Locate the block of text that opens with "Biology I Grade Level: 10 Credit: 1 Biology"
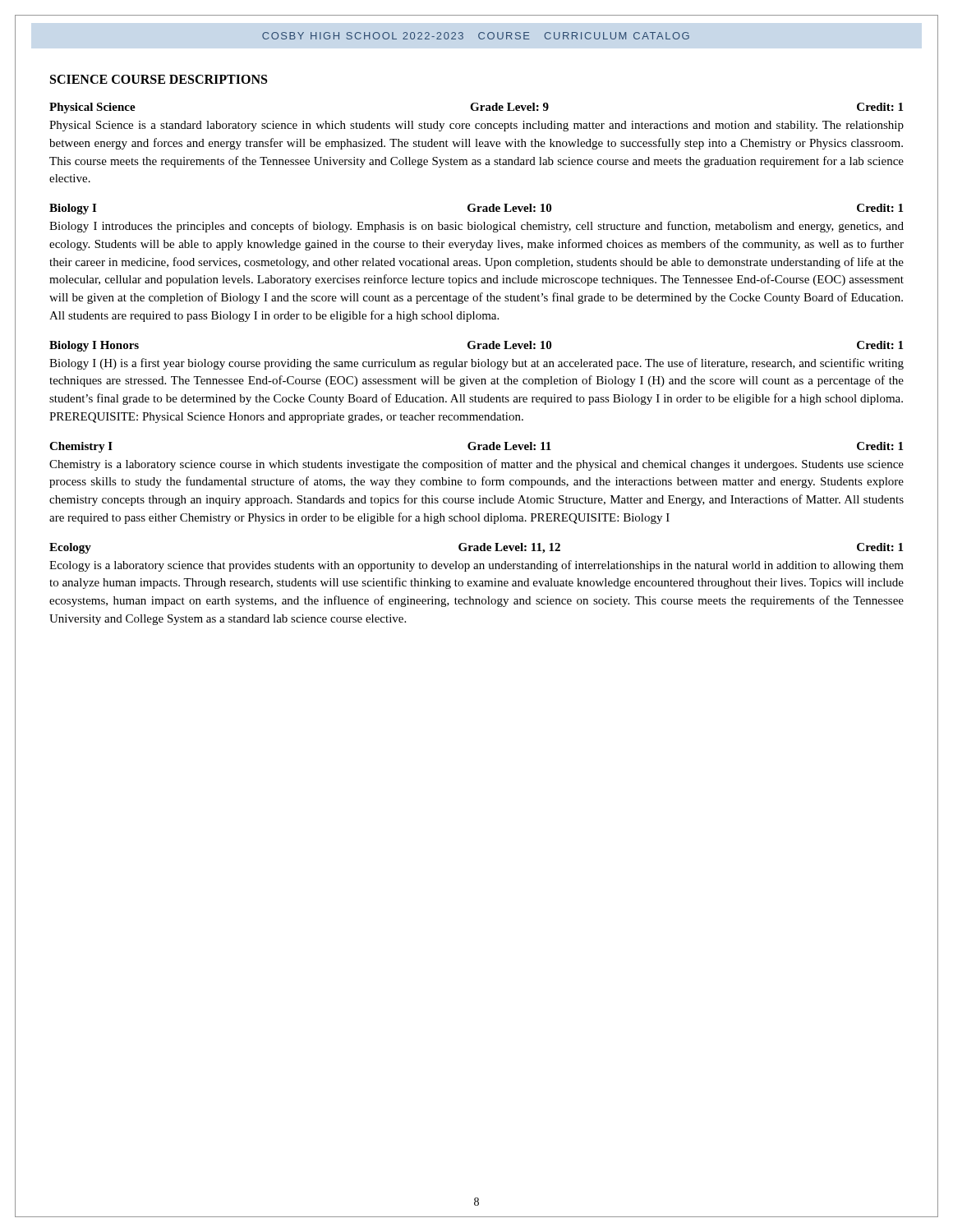 point(476,263)
